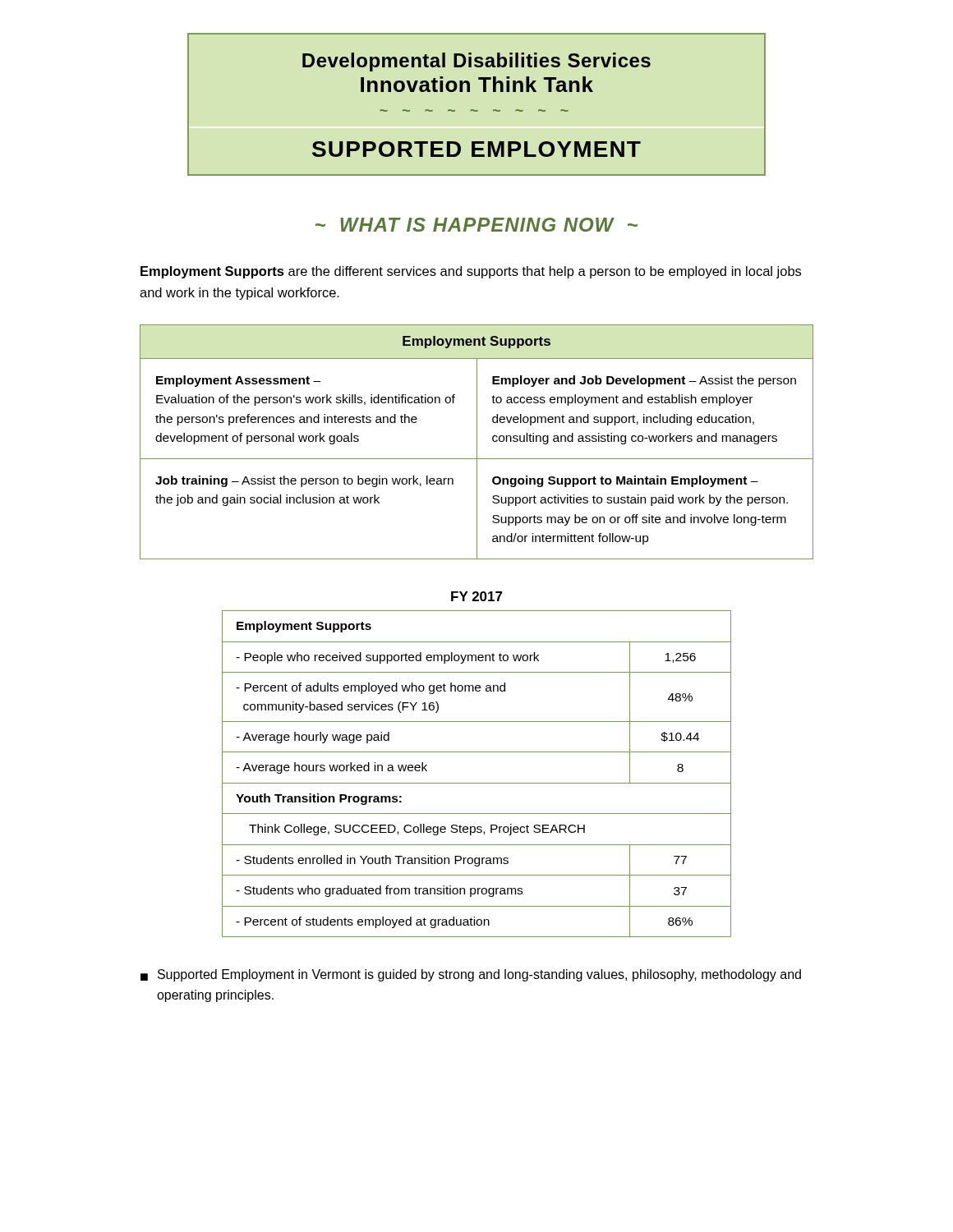
Task: Select the table that reads "Employment Assessment –"
Action: pos(476,442)
